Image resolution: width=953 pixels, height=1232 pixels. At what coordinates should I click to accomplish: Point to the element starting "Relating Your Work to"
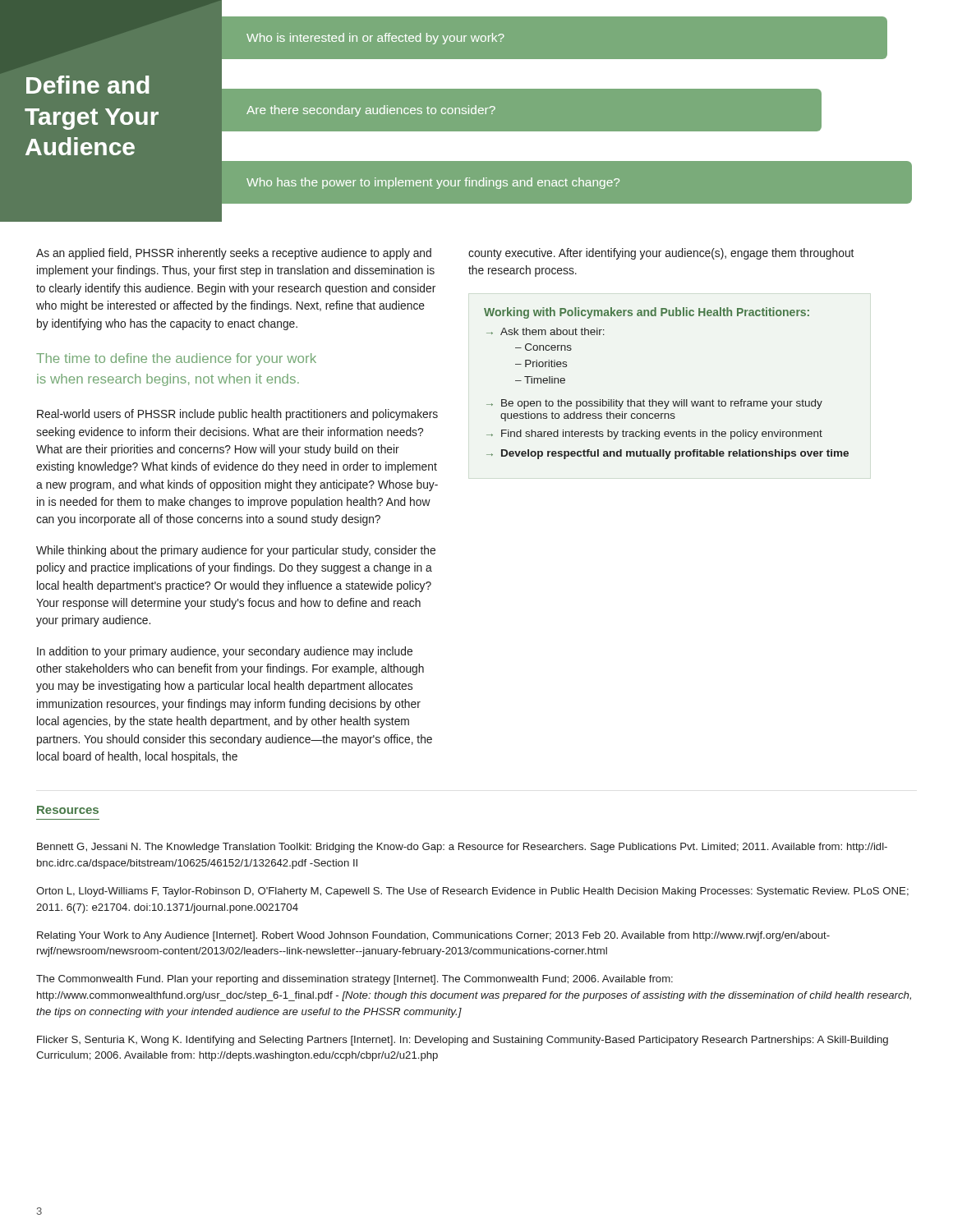[433, 943]
